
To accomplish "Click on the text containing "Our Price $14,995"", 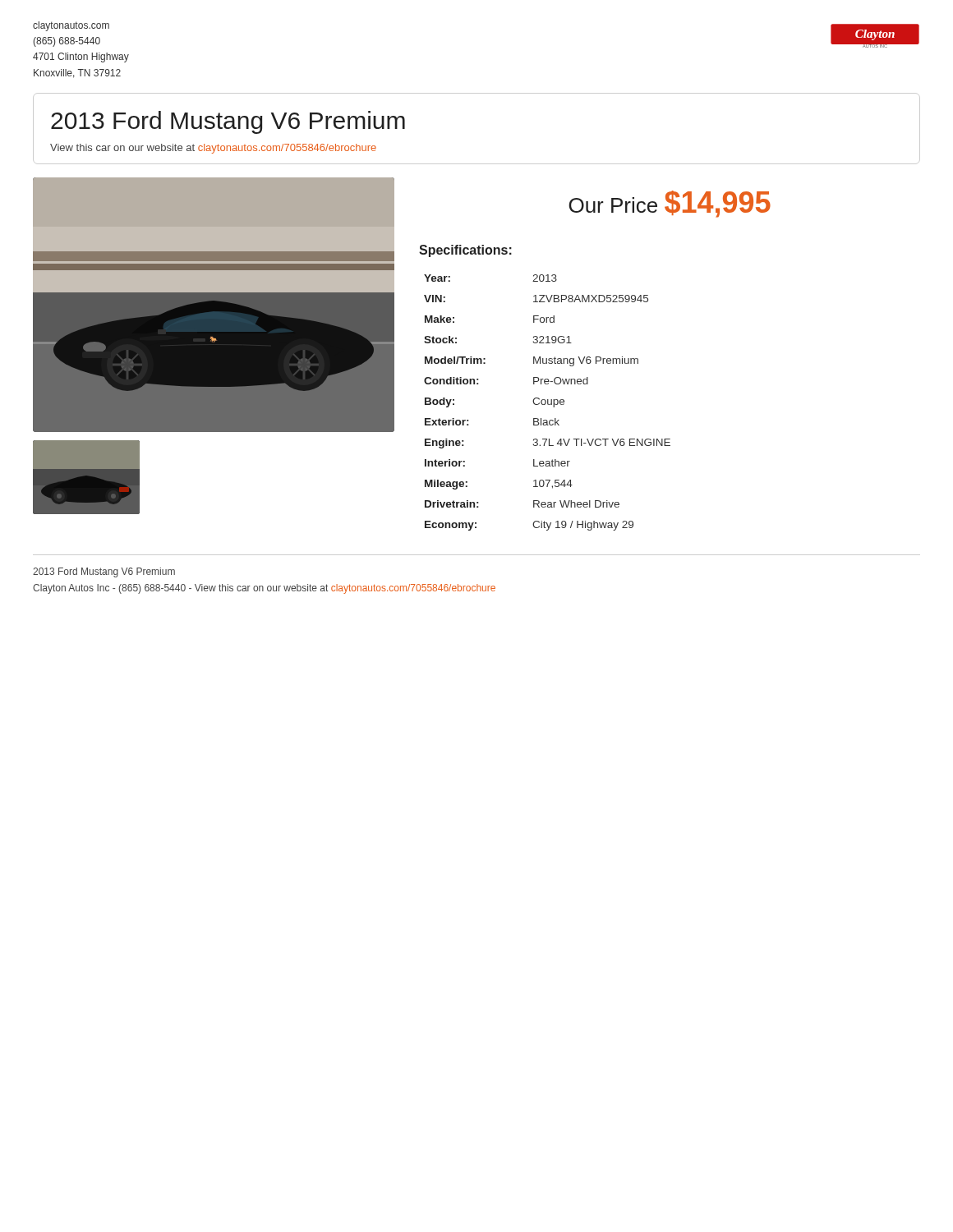I will pyautogui.click(x=670, y=202).
